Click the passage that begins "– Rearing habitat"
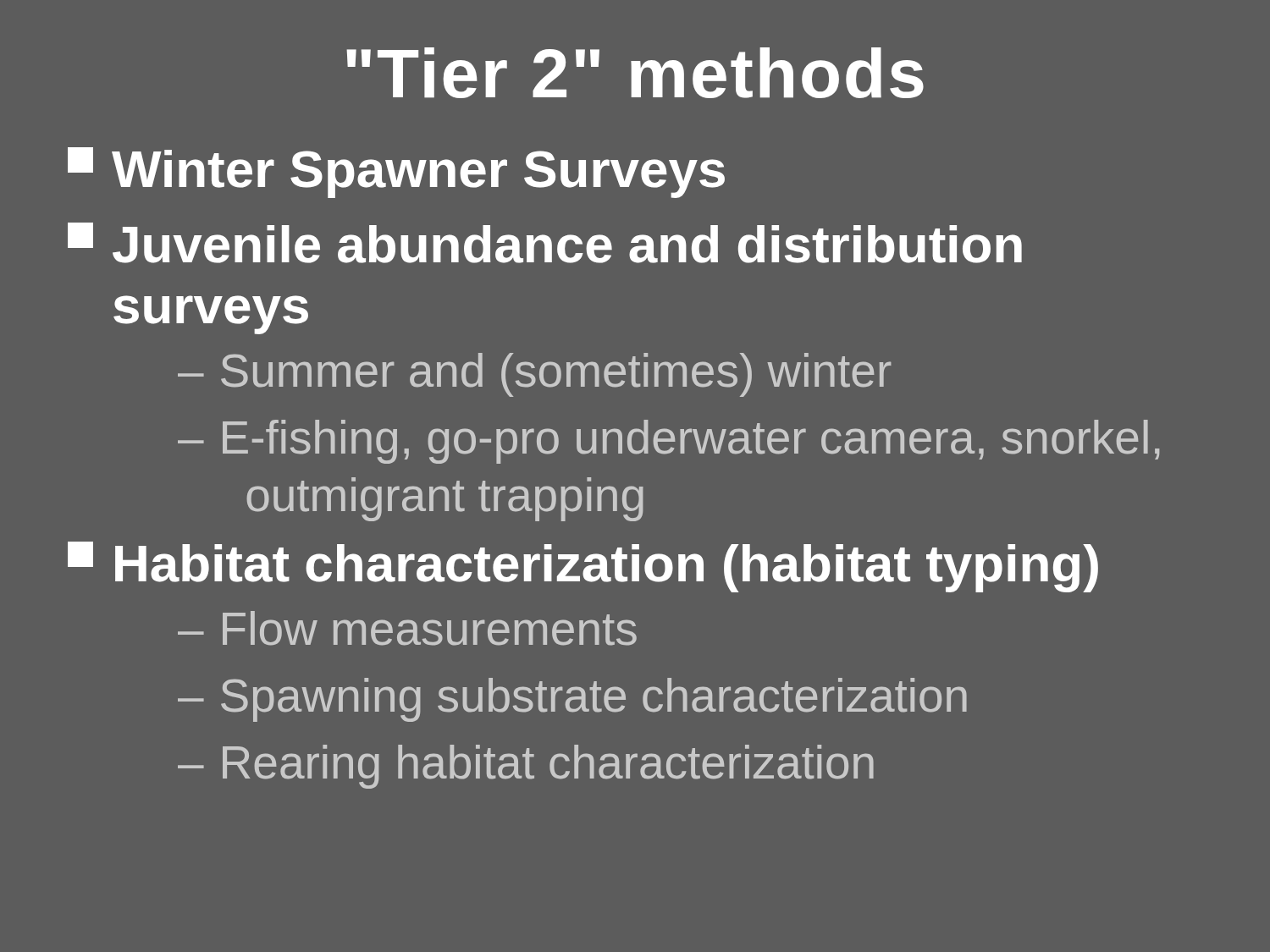The height and width of the screenshot is (952, 1270). click(690, 763)
